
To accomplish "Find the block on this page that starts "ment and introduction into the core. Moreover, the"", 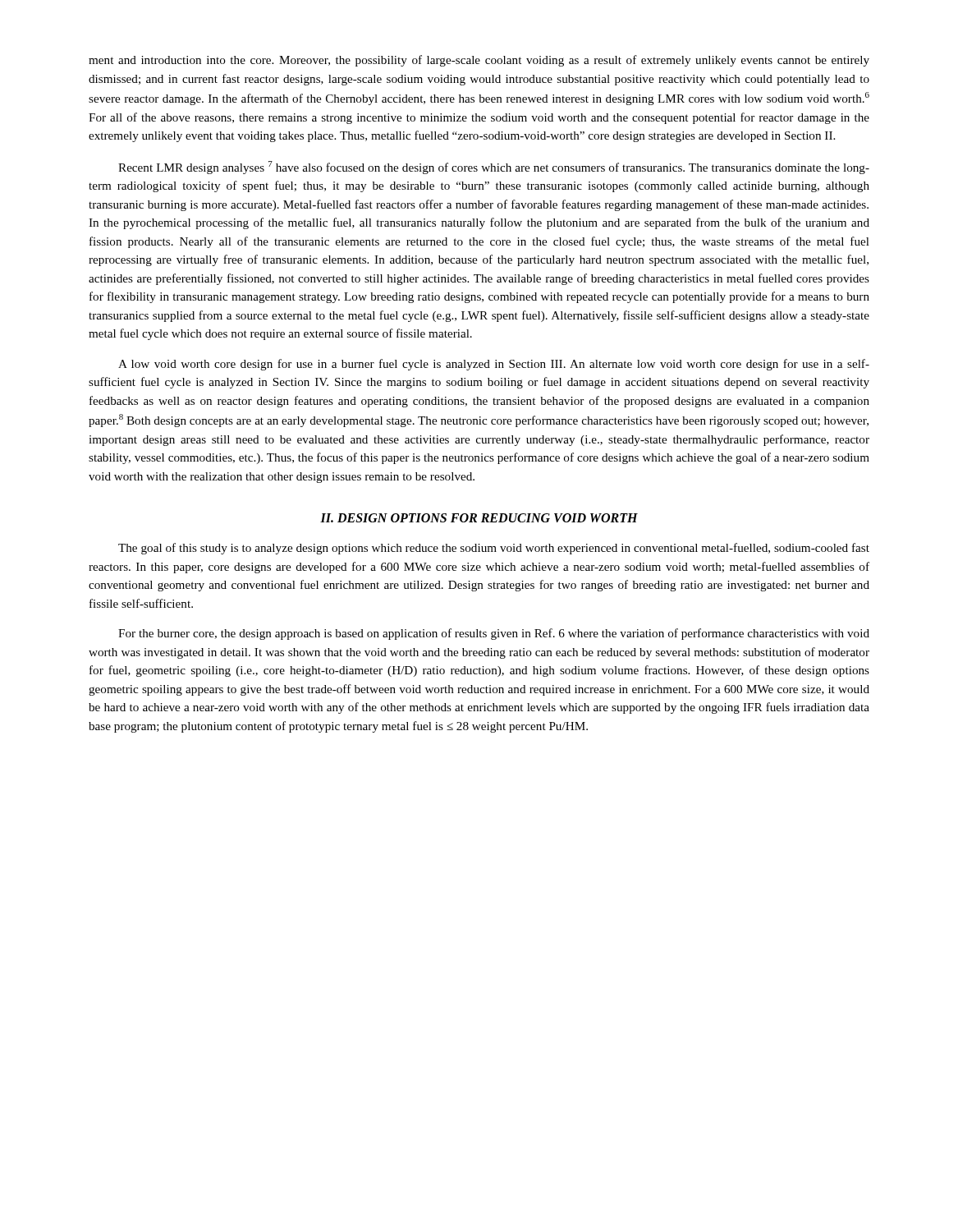I will (x=479, y=98).
